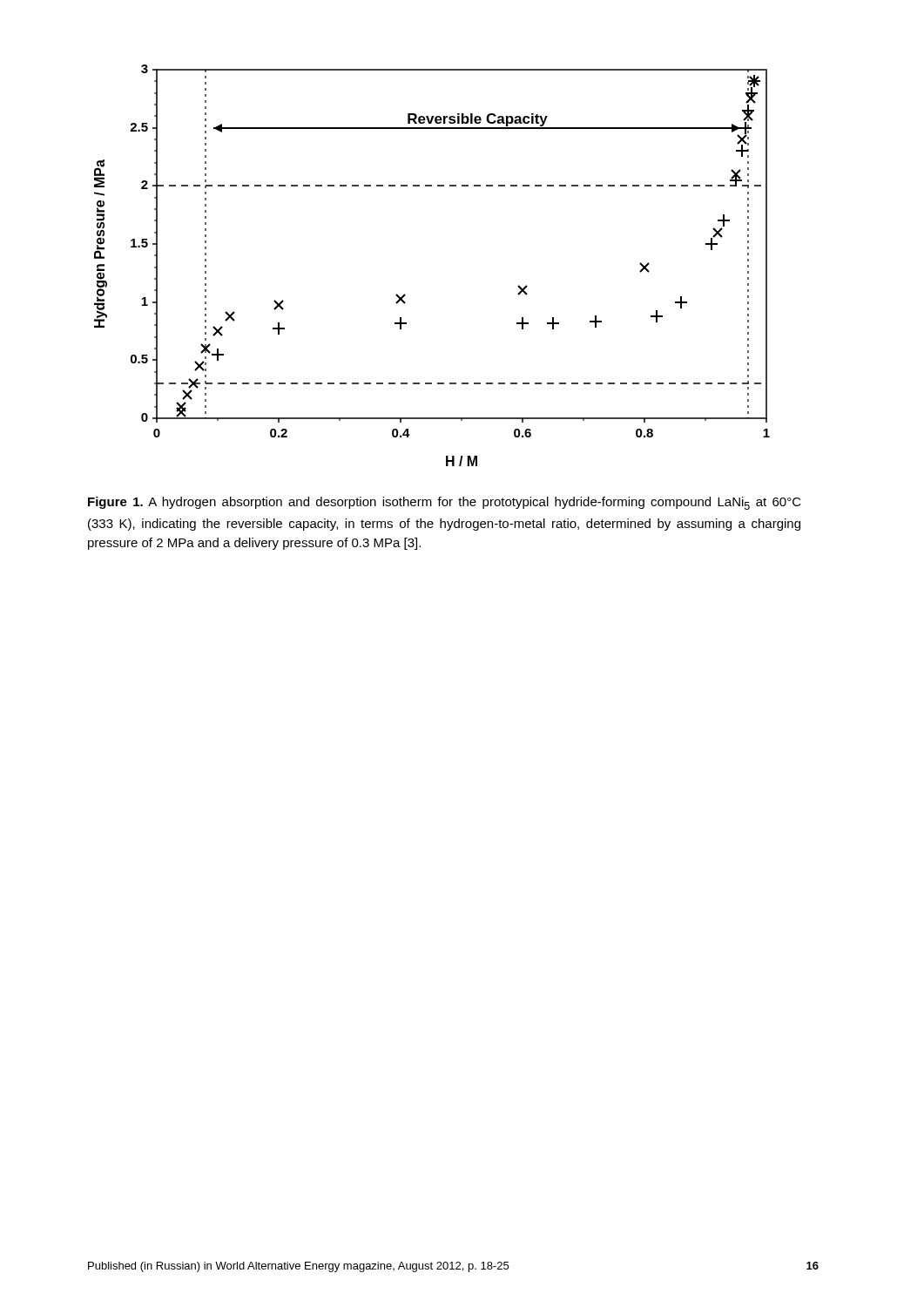The image size is (924, 1307).
Task: Find the scatter plot
Action: point(444,266)
